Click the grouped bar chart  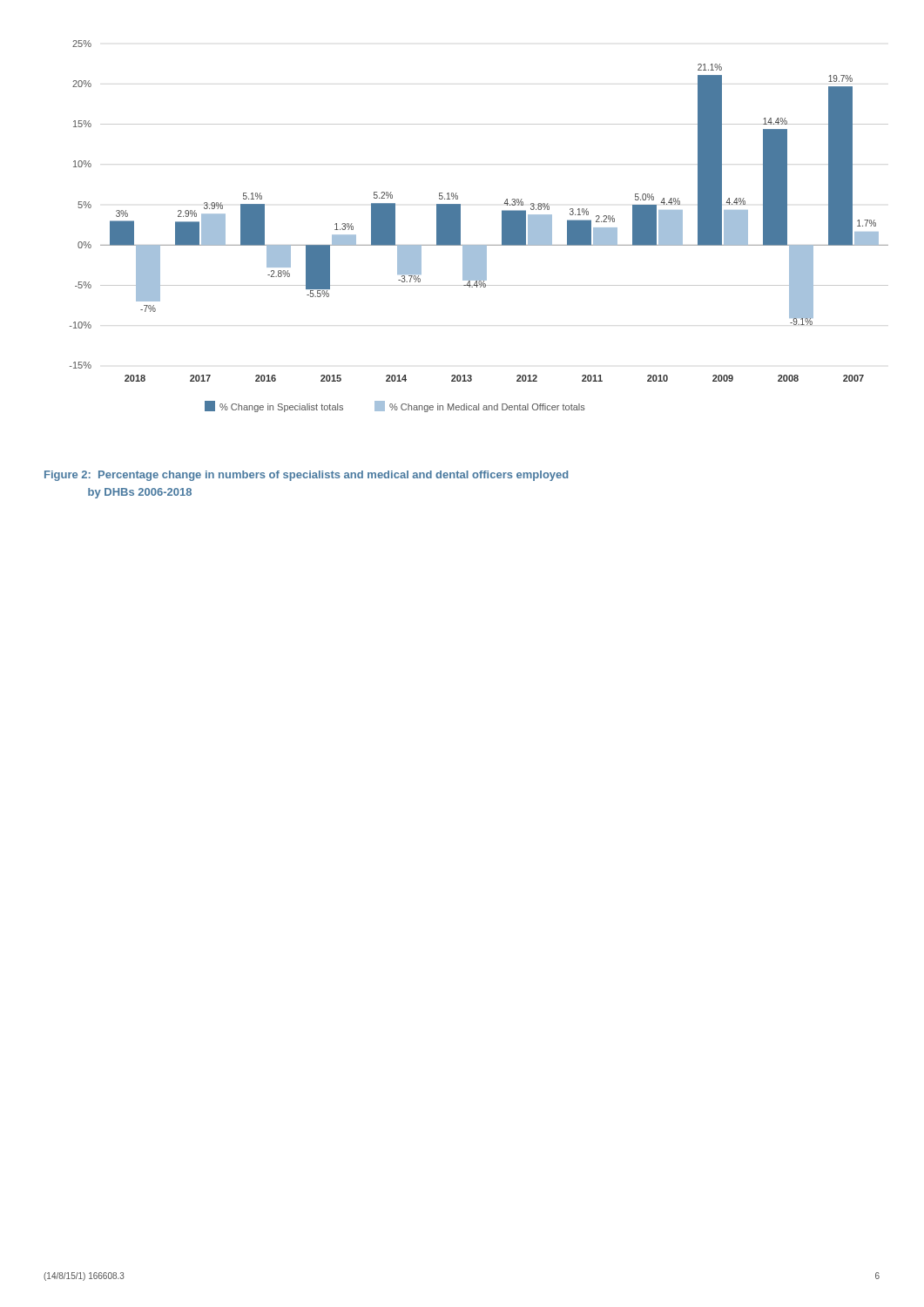pos(475,240)
